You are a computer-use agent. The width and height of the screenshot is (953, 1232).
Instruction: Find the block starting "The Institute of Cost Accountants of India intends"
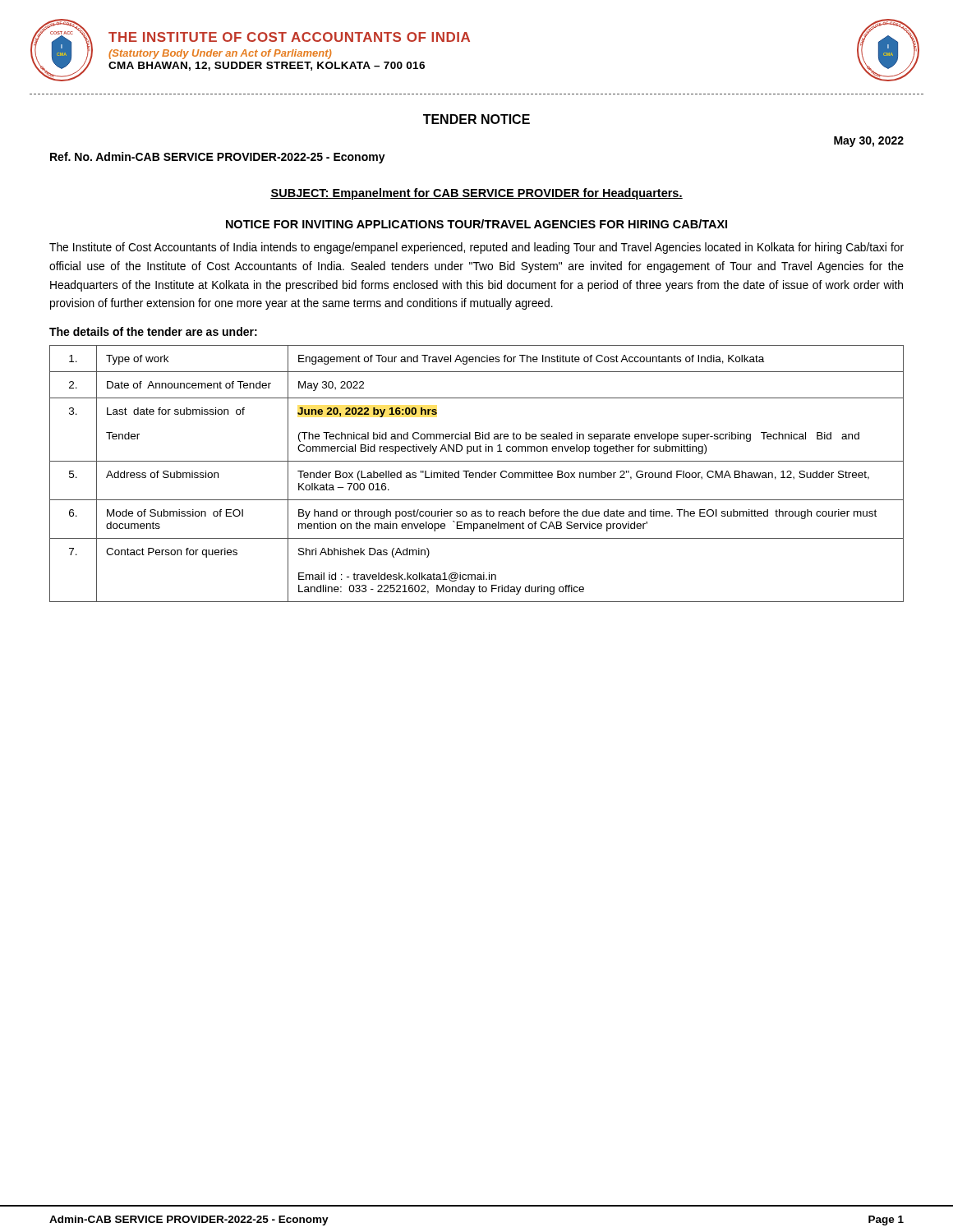476,276
